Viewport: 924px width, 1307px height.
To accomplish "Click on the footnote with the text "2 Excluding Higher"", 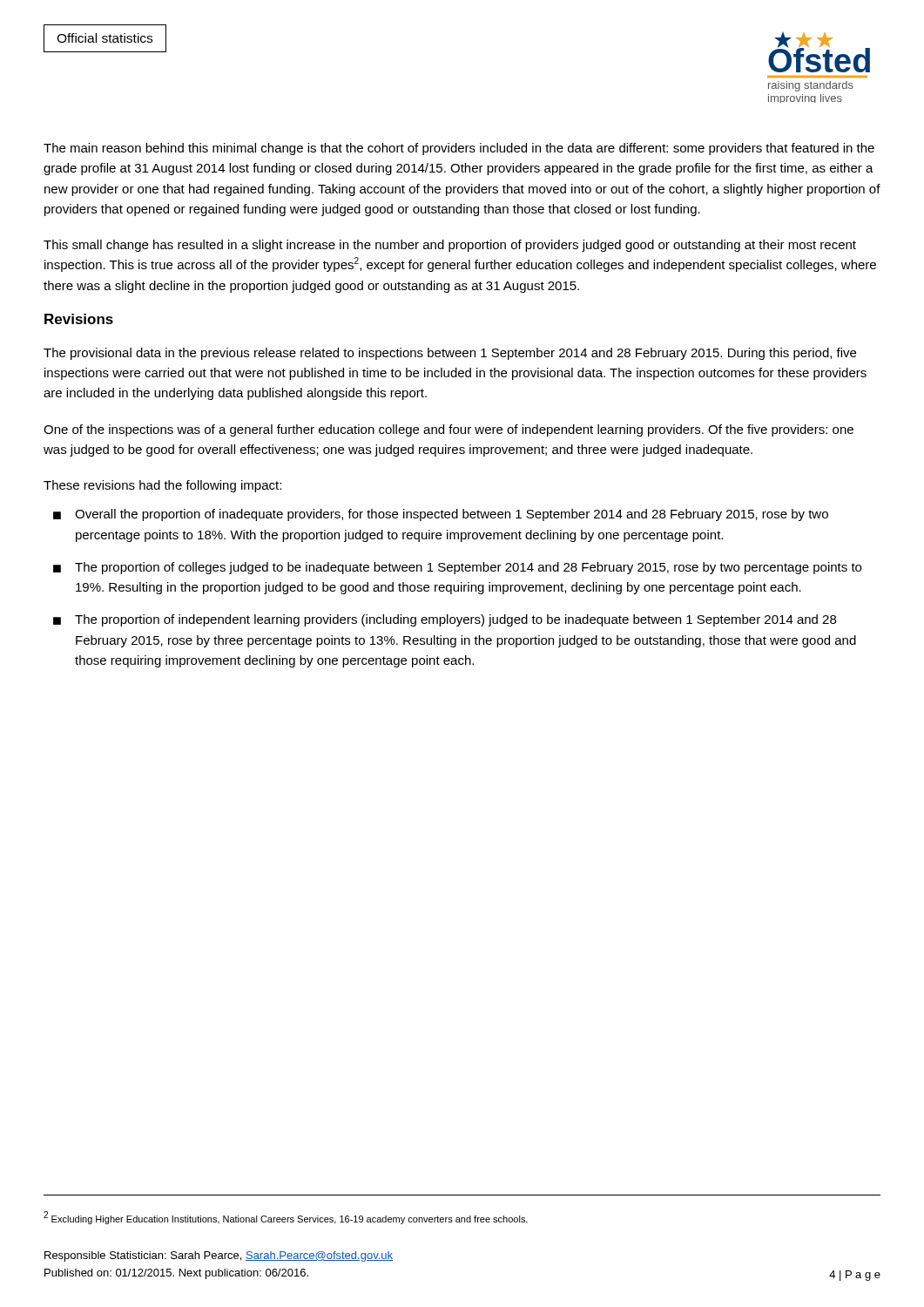I will tap(462, 1218).
